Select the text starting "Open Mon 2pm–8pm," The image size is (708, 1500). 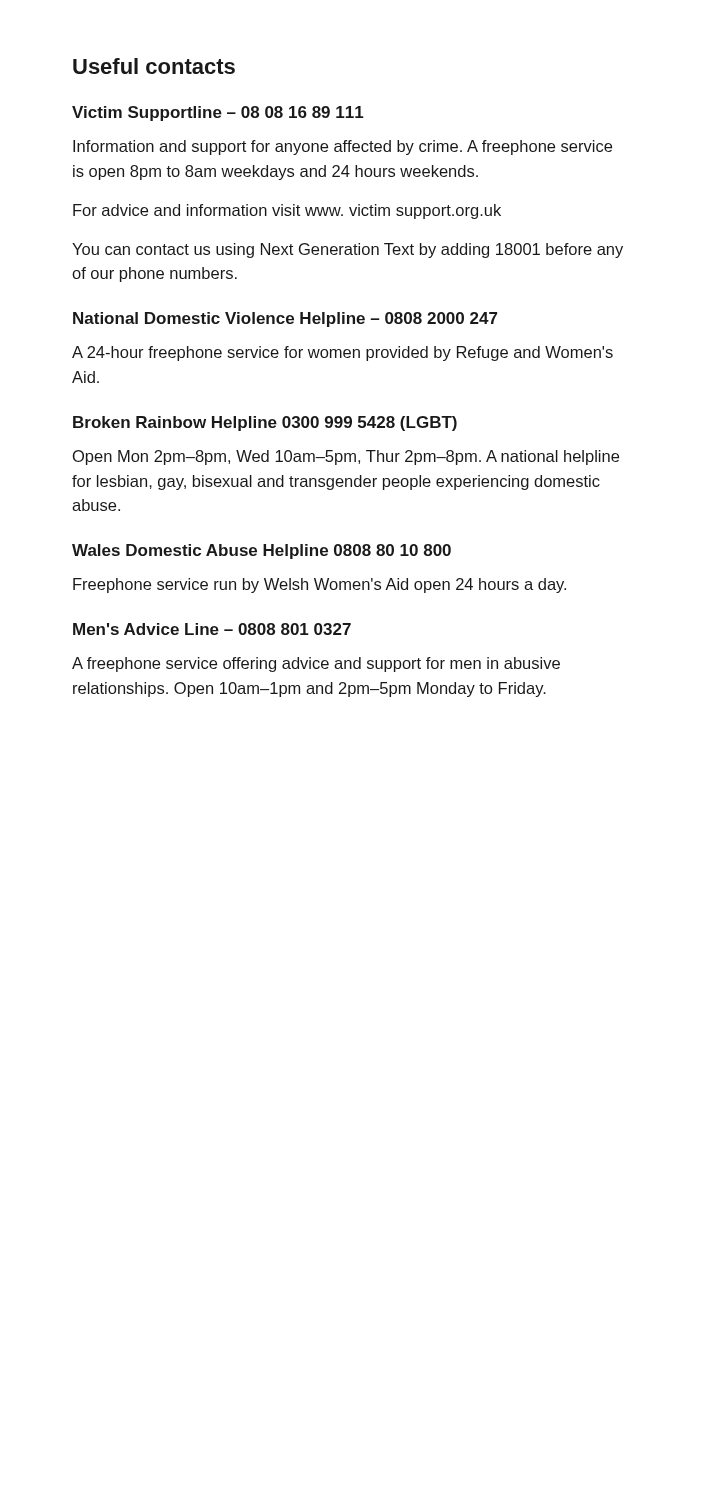(x=346, y=481)
